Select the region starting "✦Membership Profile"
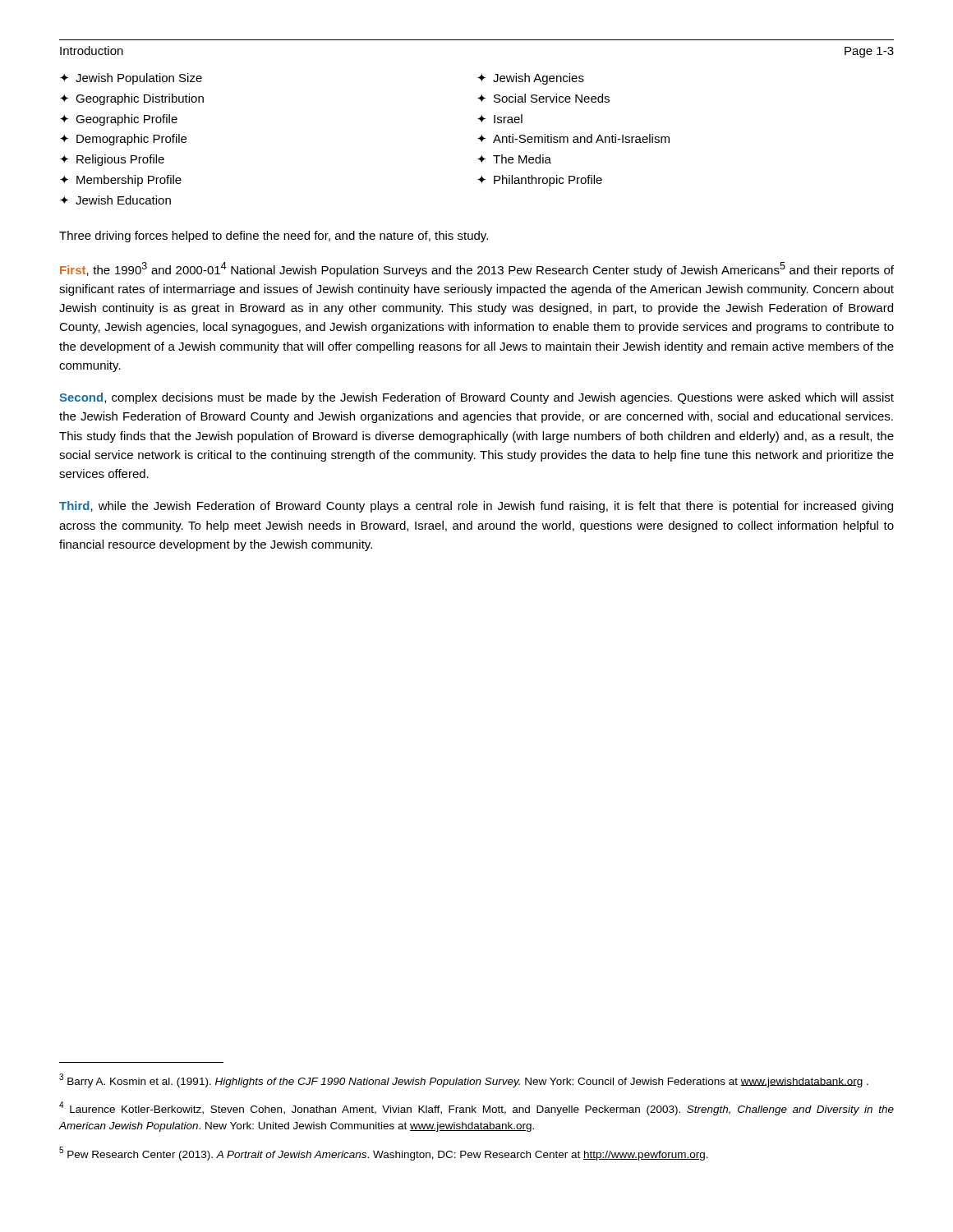Image resolution: width=953 pixels, height=1232 pixels. coord(120,180)
